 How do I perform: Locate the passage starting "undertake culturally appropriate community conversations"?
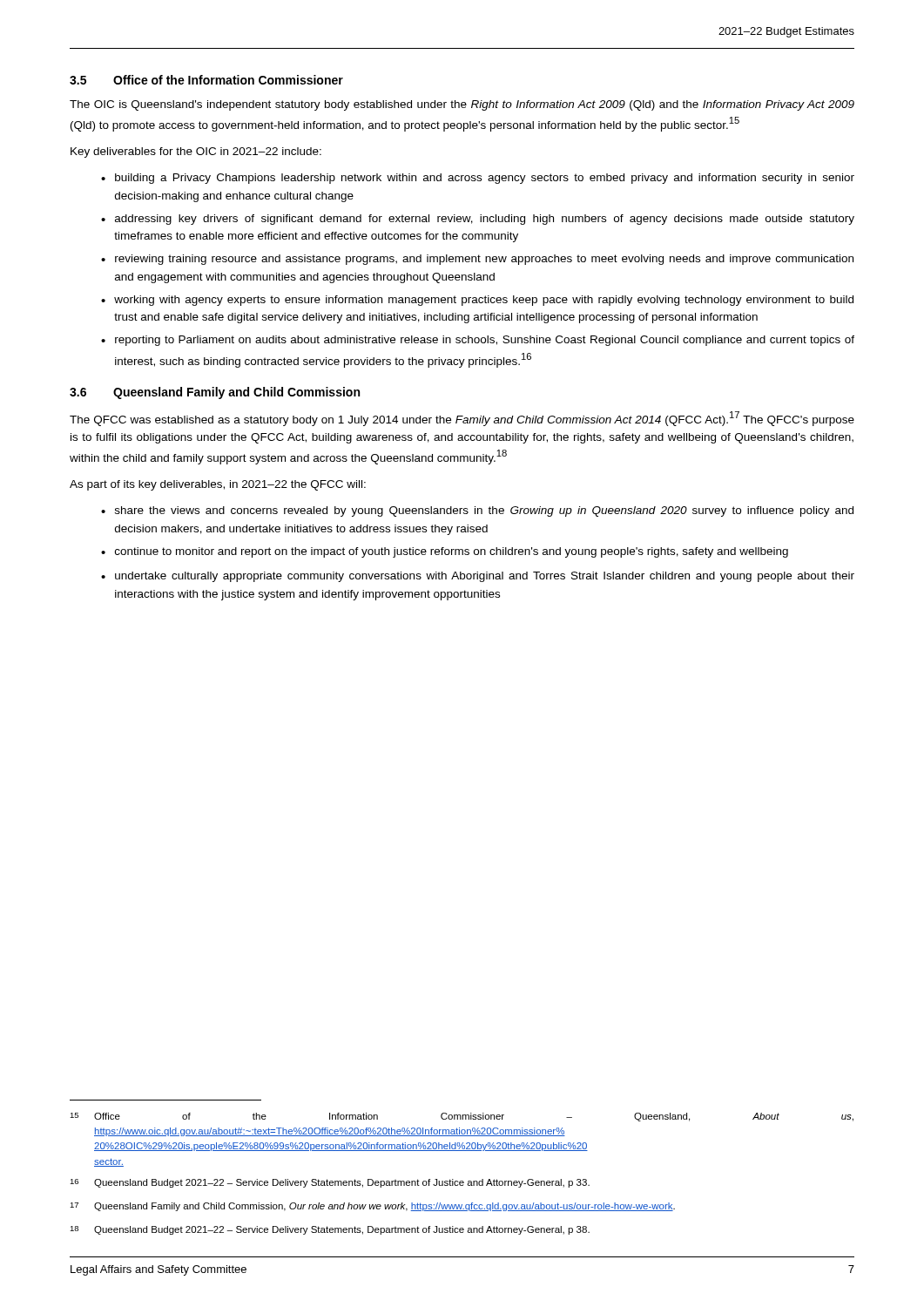tap(484, 585)
